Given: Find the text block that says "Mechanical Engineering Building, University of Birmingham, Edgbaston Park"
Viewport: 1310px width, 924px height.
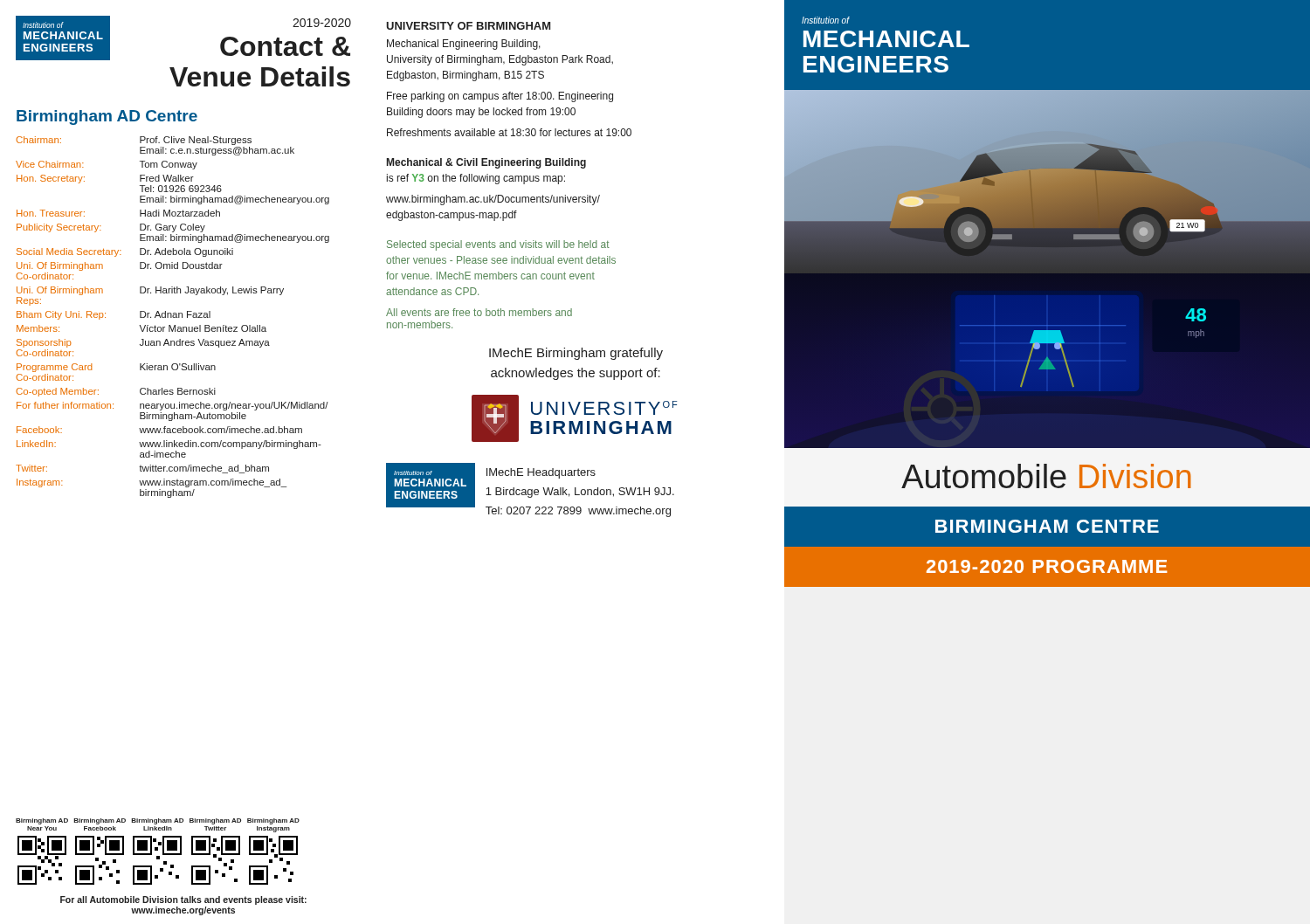Looking at the screenshot, I should [576, 88].
